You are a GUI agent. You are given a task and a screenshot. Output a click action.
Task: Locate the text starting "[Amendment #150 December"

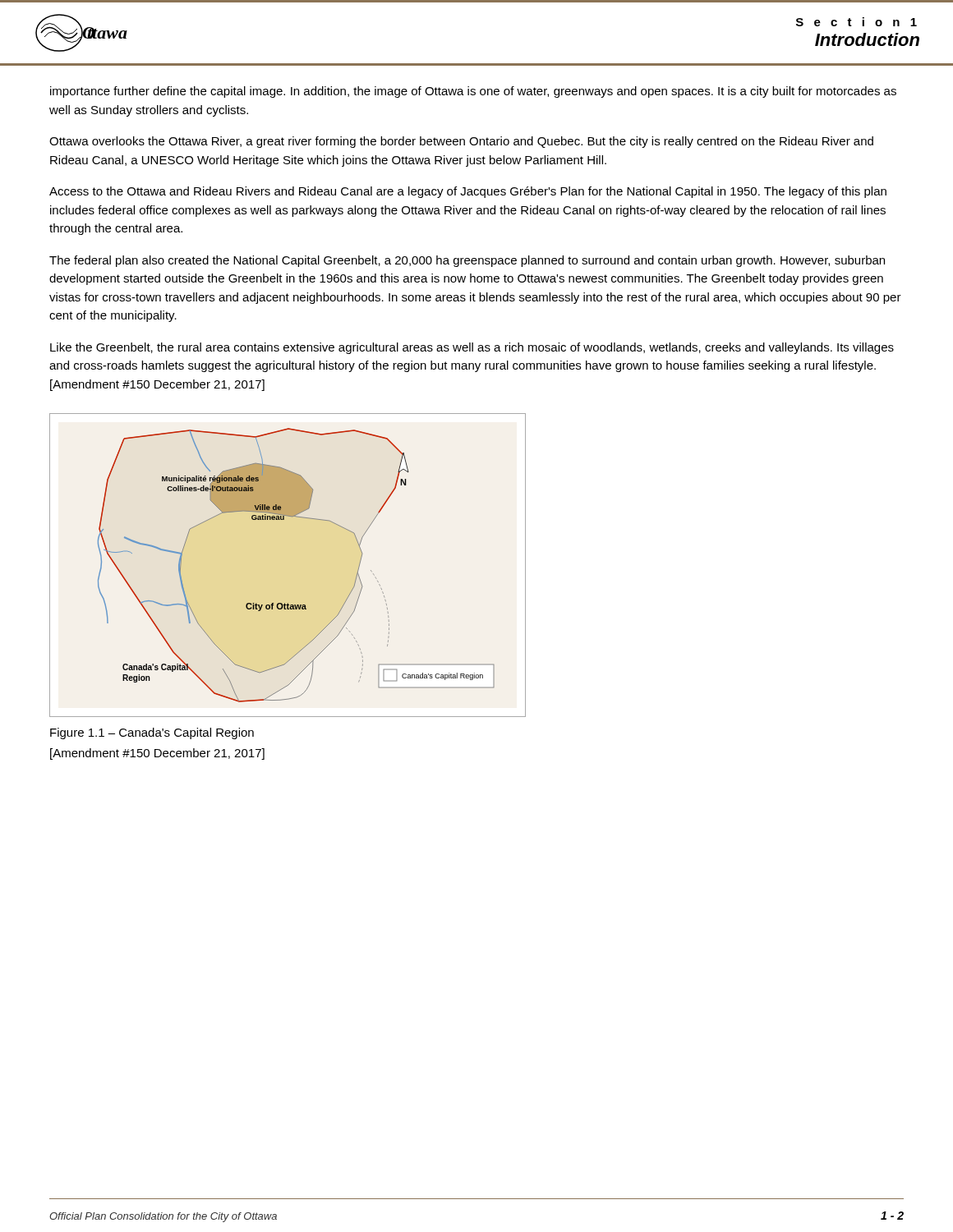coord(157,753)
